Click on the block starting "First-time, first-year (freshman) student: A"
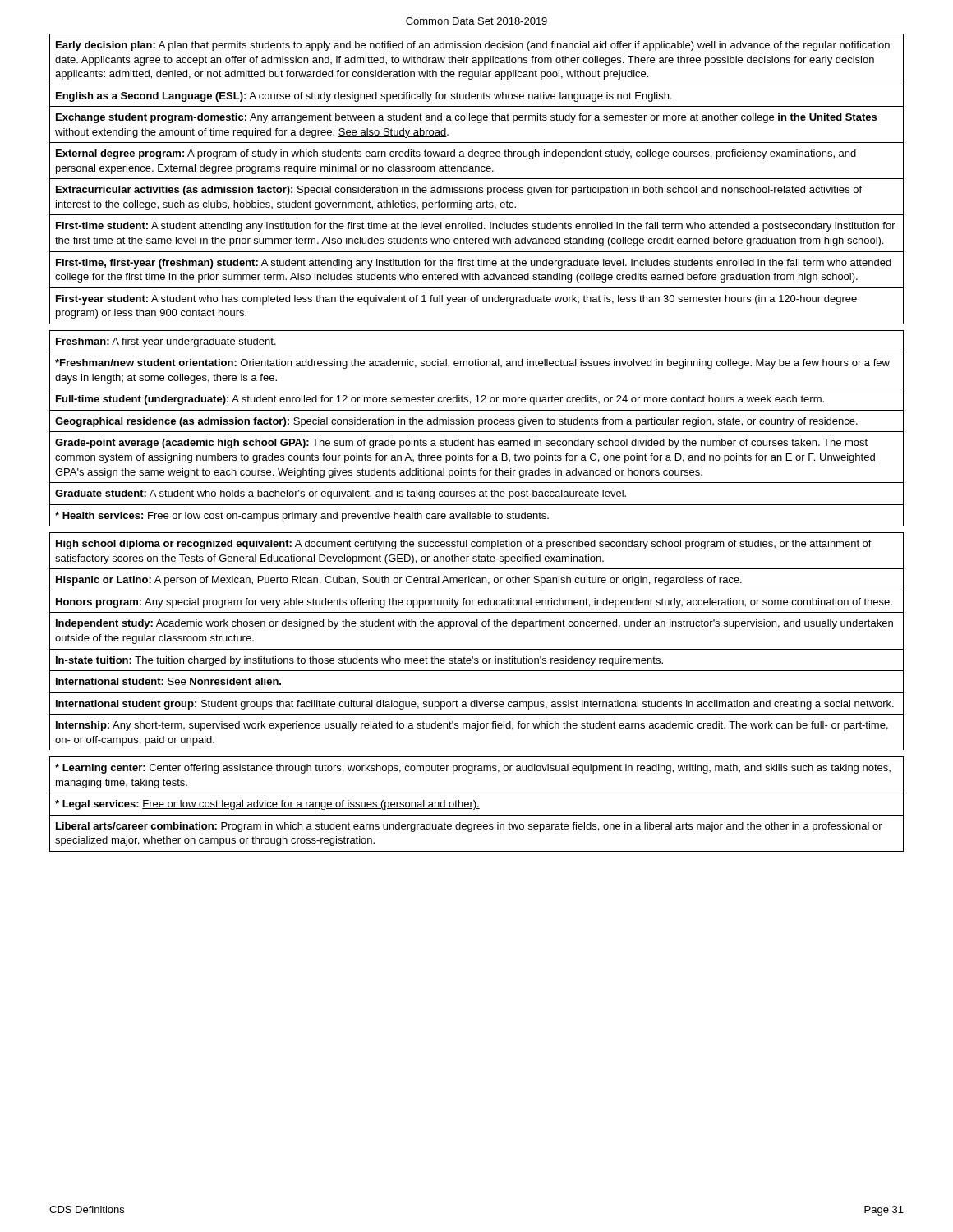Viewport: 953px width, 1232px height. [476, 269]
